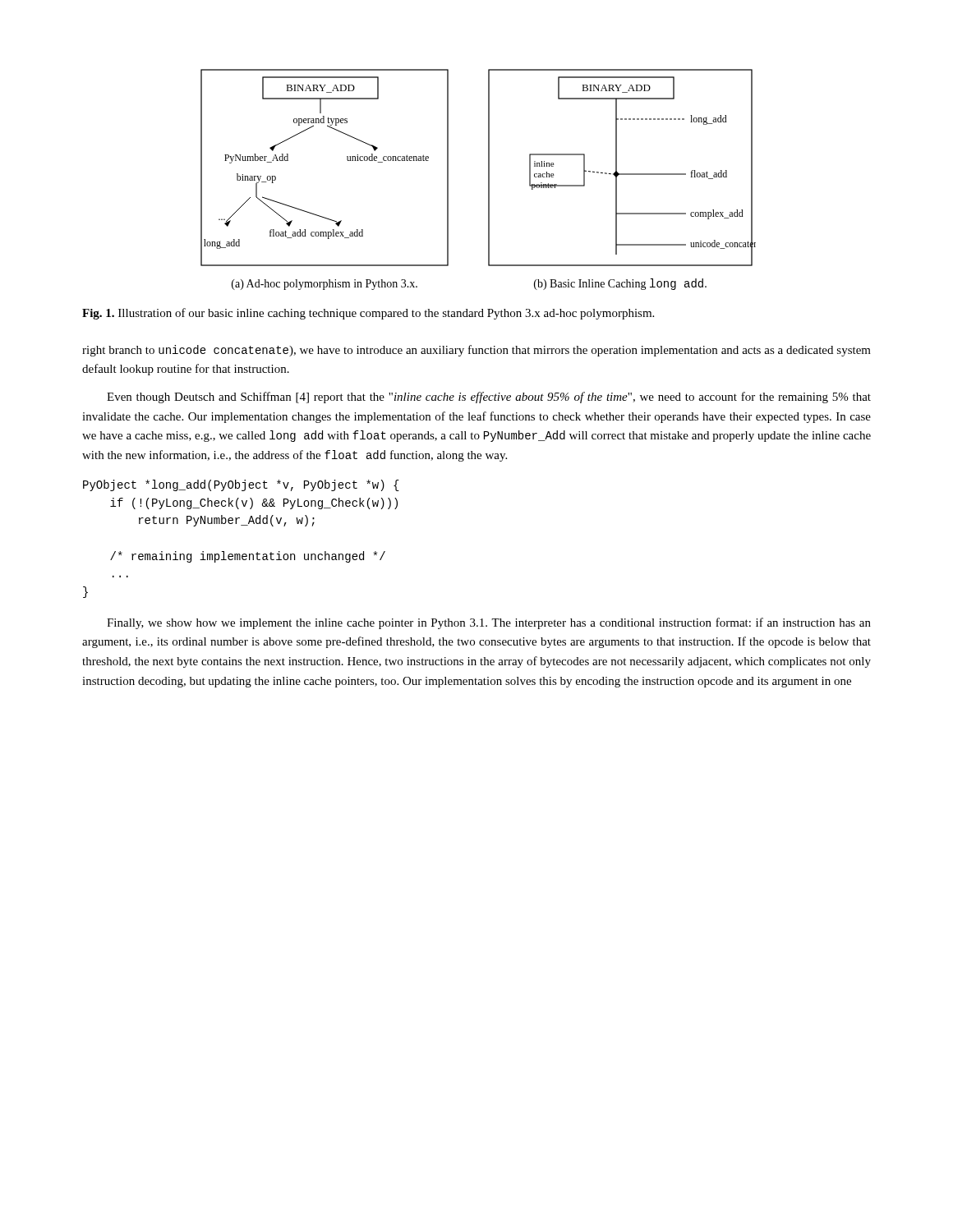This screenshot has width=953, height=1232.
Task: Where is the passage that starts "Even though Deutsch and Schiffman [4]"?
Action: (x=476, y=427)
